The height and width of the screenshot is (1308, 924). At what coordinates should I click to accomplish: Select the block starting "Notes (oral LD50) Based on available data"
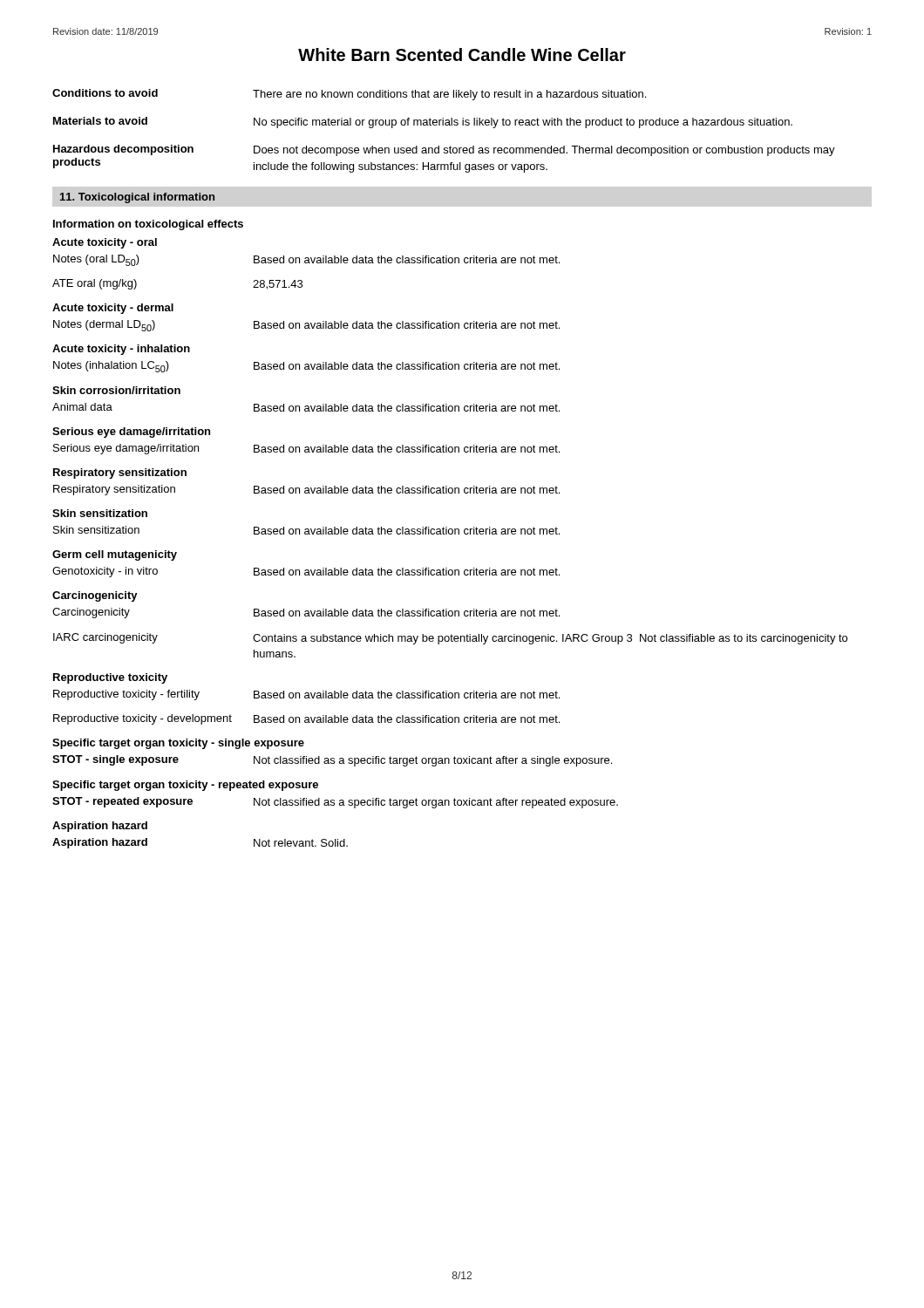[x=462, y=260]
